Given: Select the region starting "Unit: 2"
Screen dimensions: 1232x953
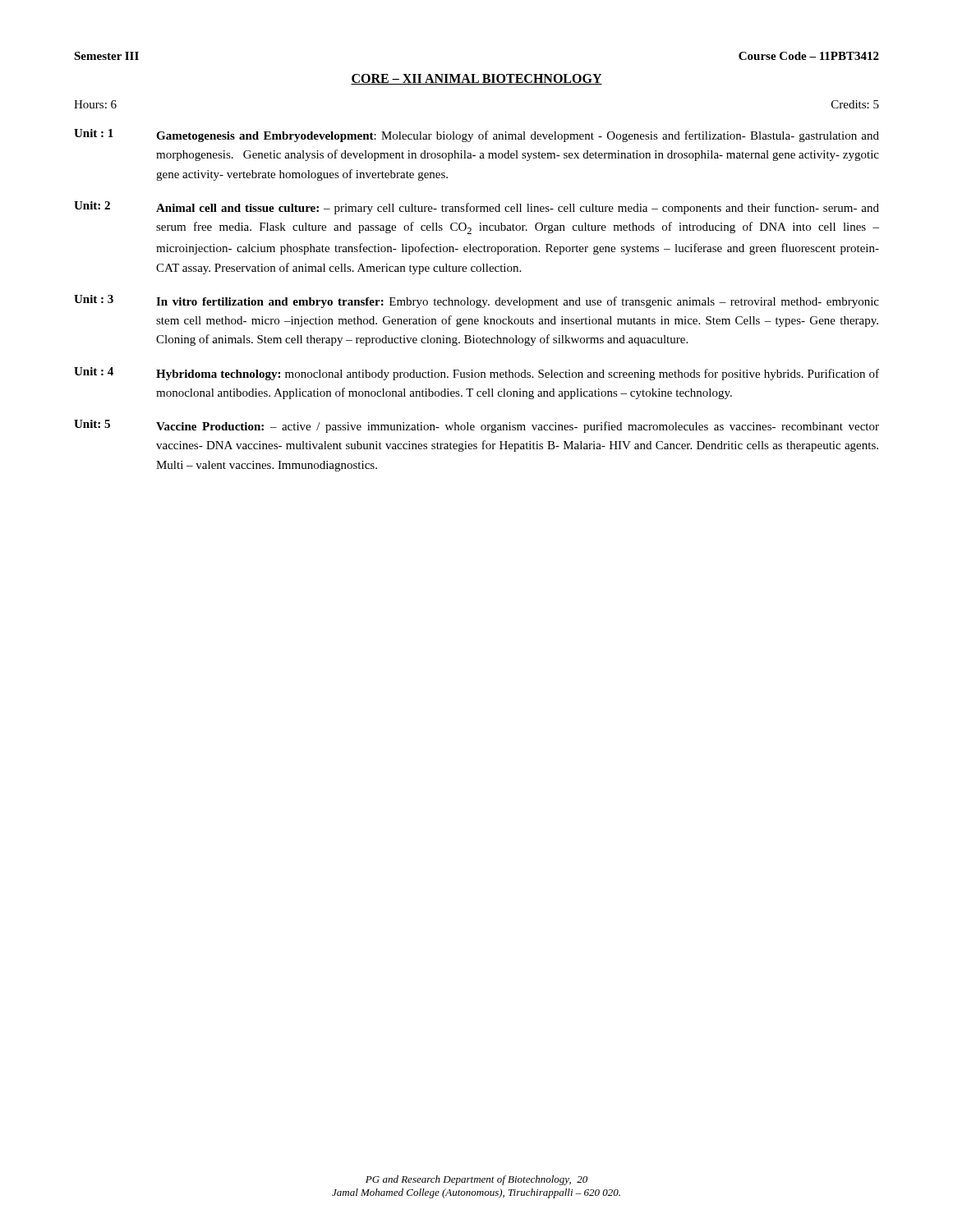Looking at the screenshot, I should click(x=92, y=205).
